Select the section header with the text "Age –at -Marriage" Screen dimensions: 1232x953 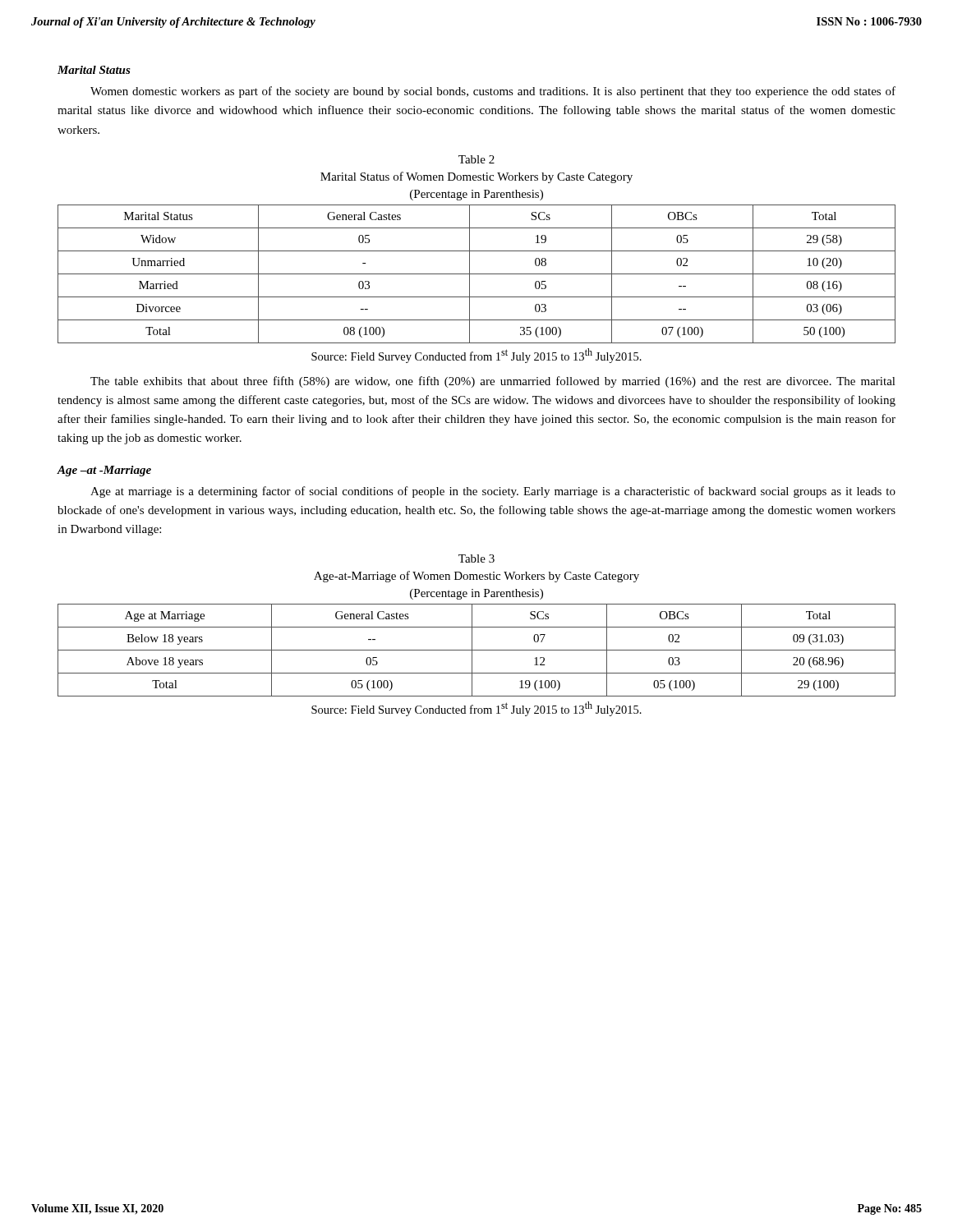click(x=104, y=469)
